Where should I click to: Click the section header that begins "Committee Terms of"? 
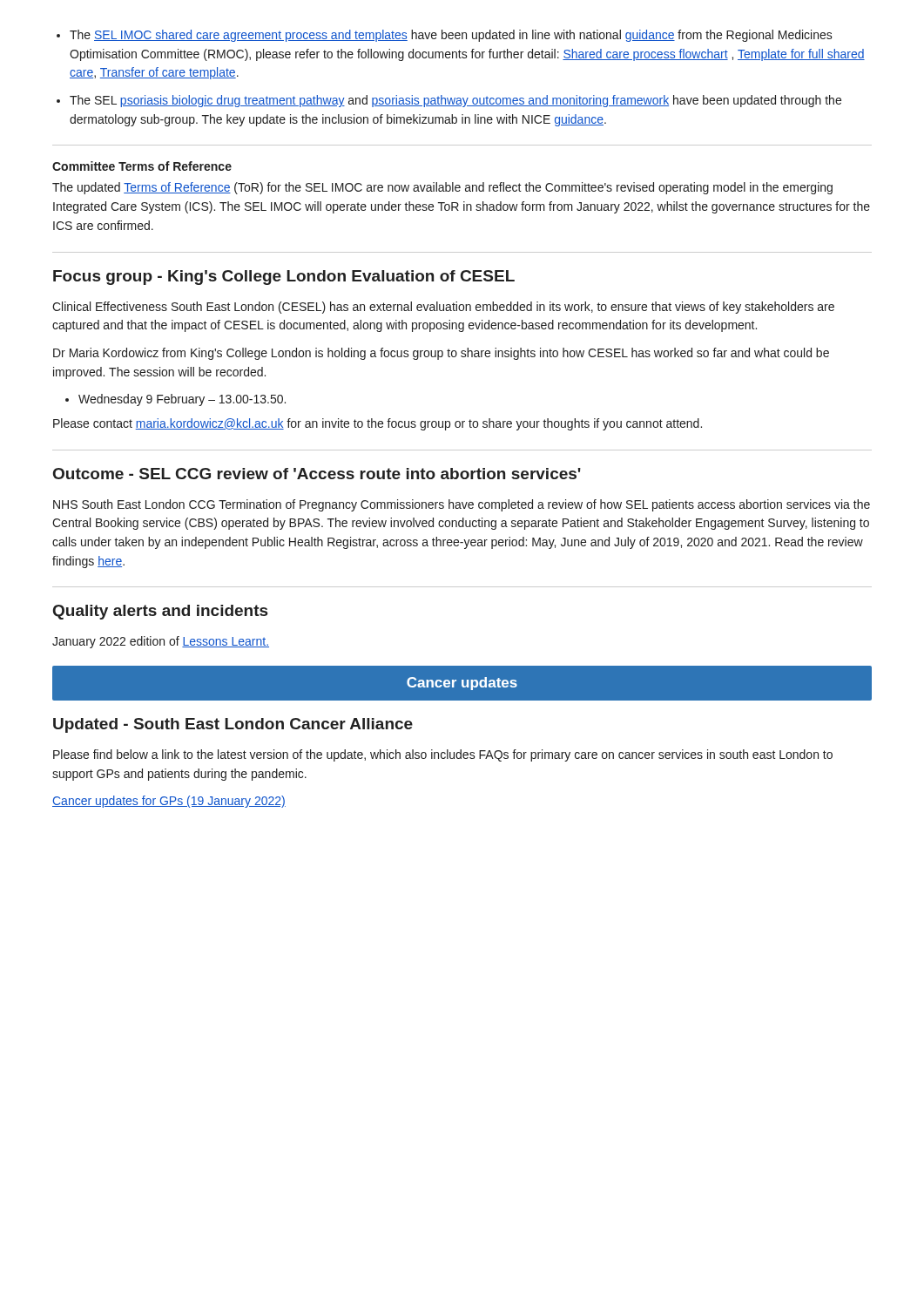tap(142, 167)
